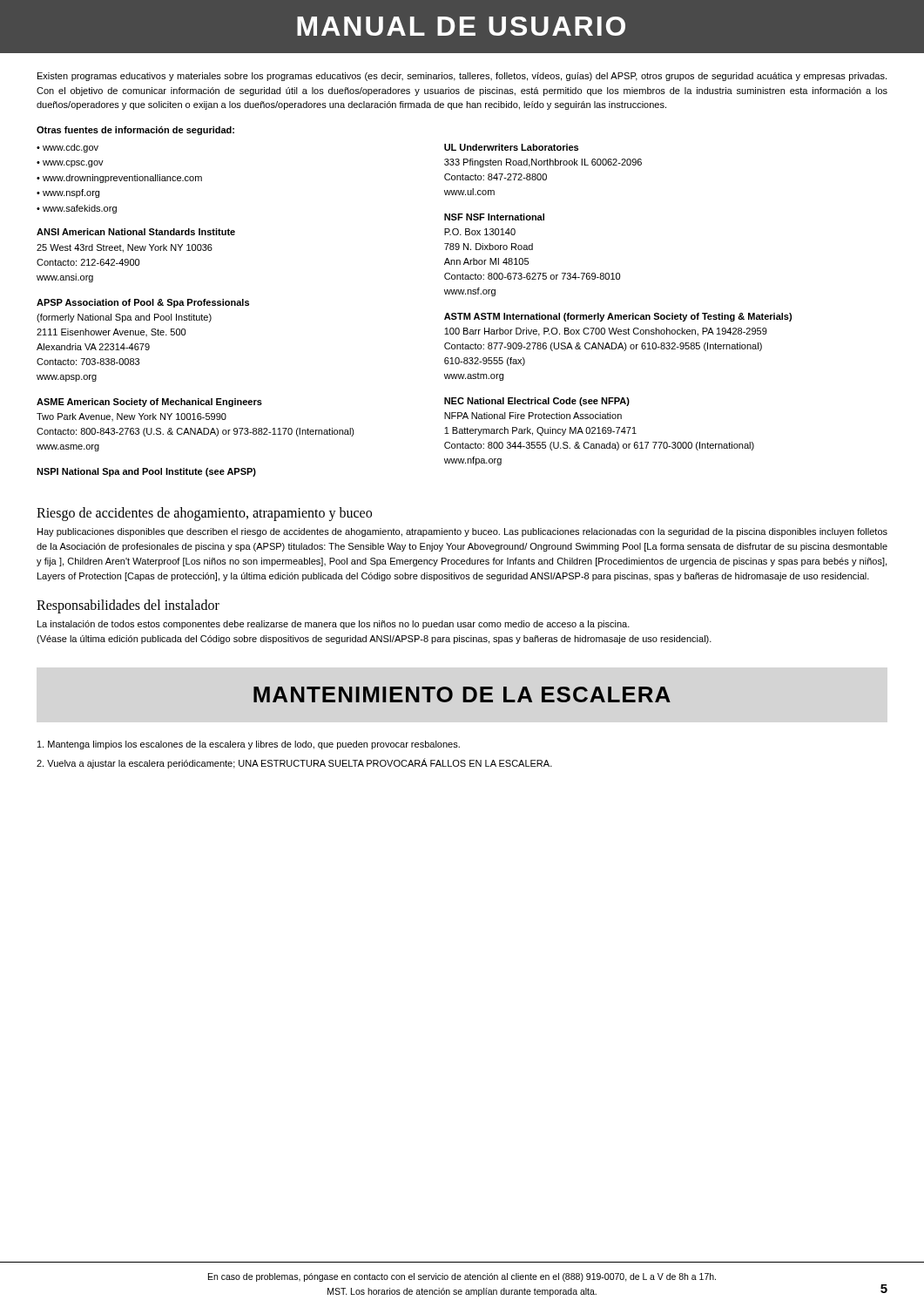Click on the element starting "Otras fuentes de información de seguridad:"
924x1307 pixels.
pos(136,129)
